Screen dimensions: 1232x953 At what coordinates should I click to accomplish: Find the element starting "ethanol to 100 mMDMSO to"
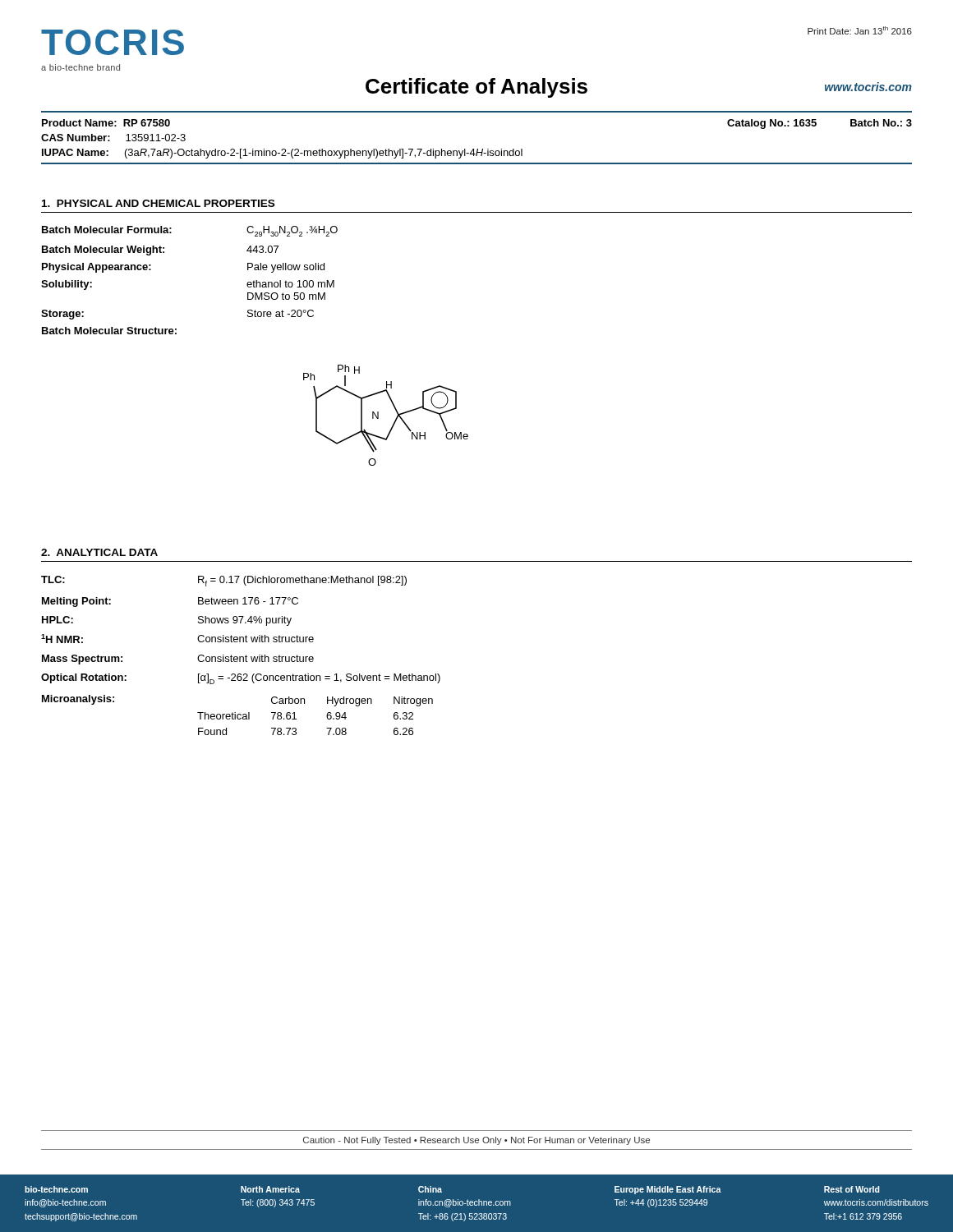click(x=291, y=290)
